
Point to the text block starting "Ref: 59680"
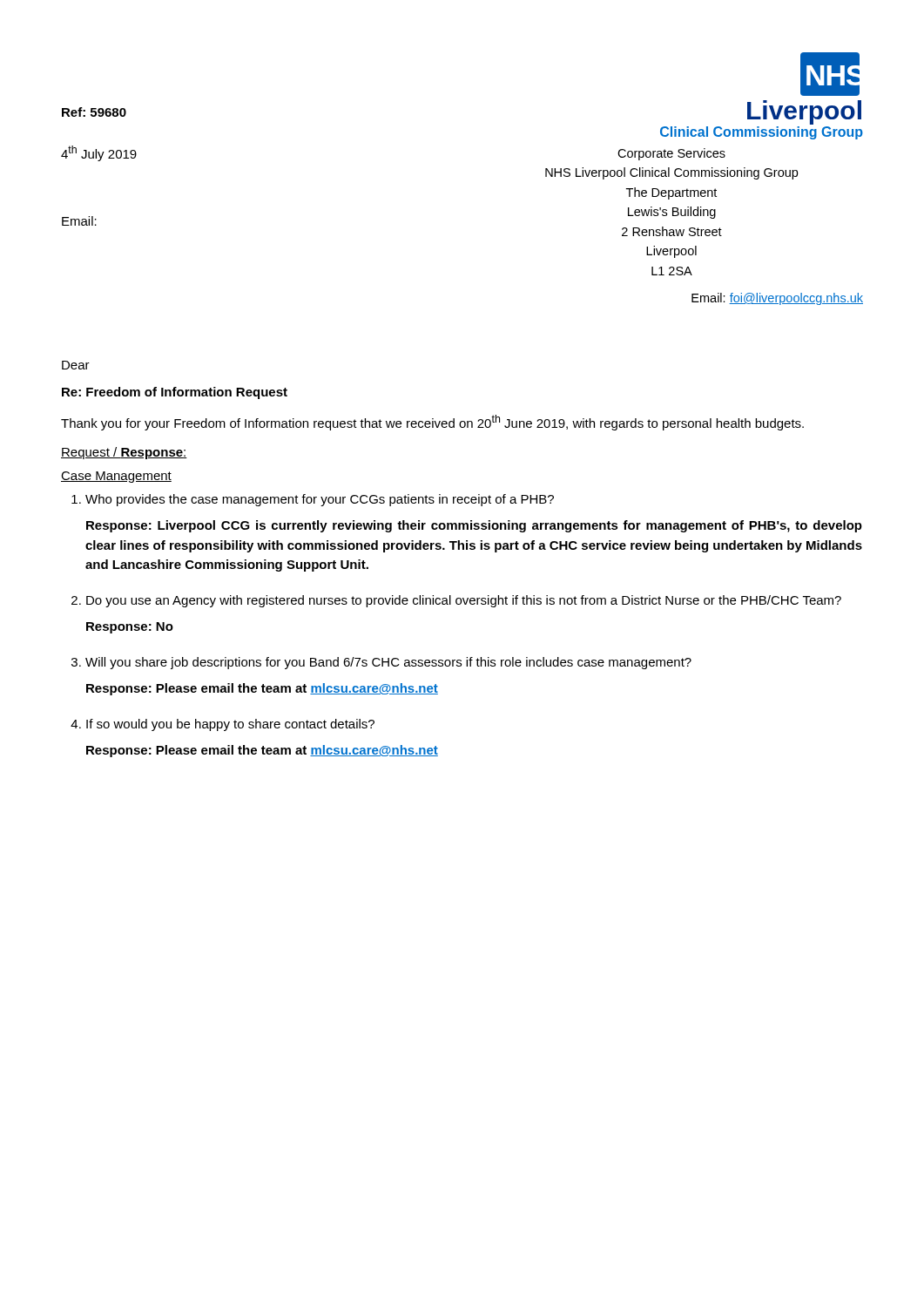click(94, 112)
